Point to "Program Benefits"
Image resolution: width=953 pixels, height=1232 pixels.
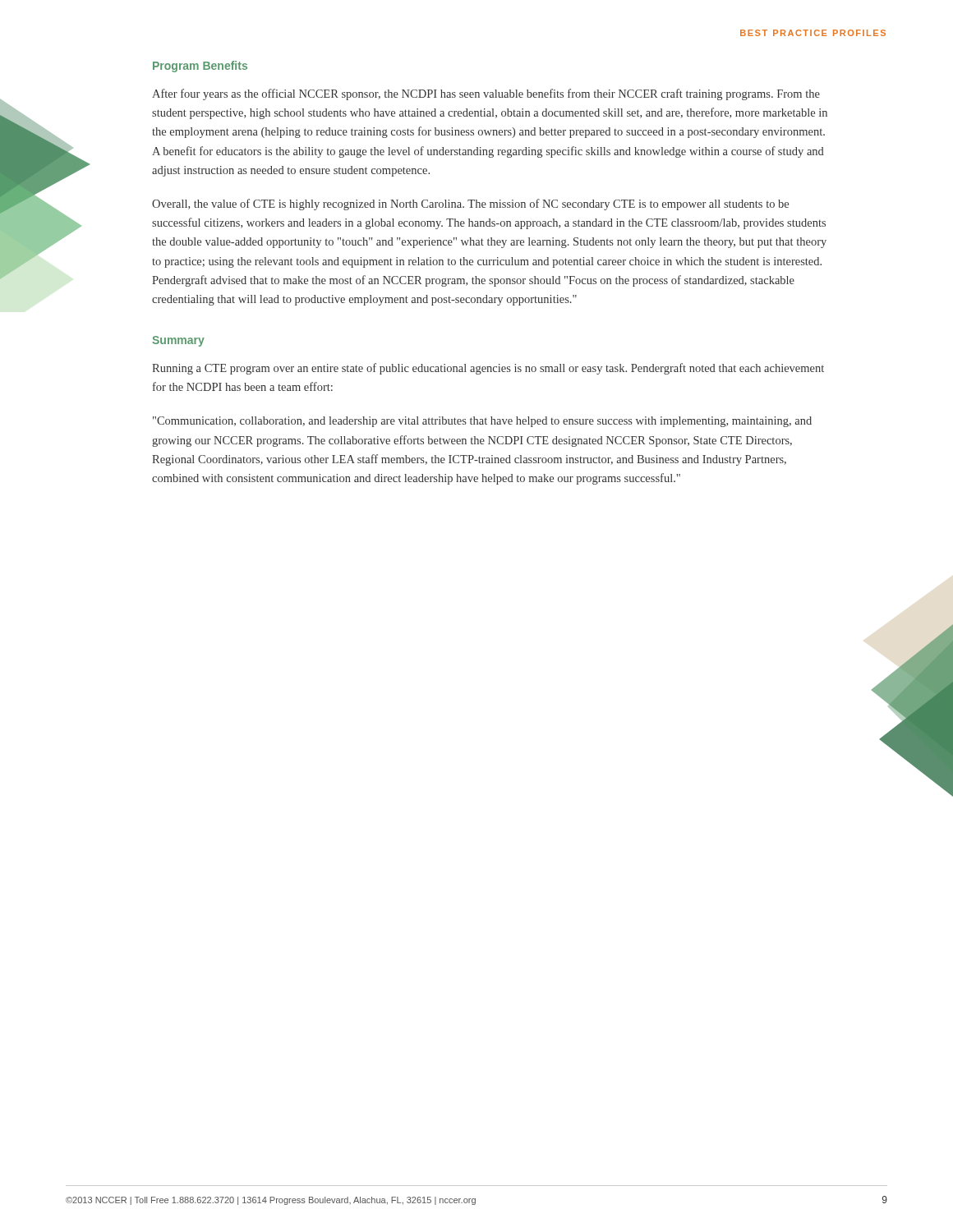click(x=200, y=66)
